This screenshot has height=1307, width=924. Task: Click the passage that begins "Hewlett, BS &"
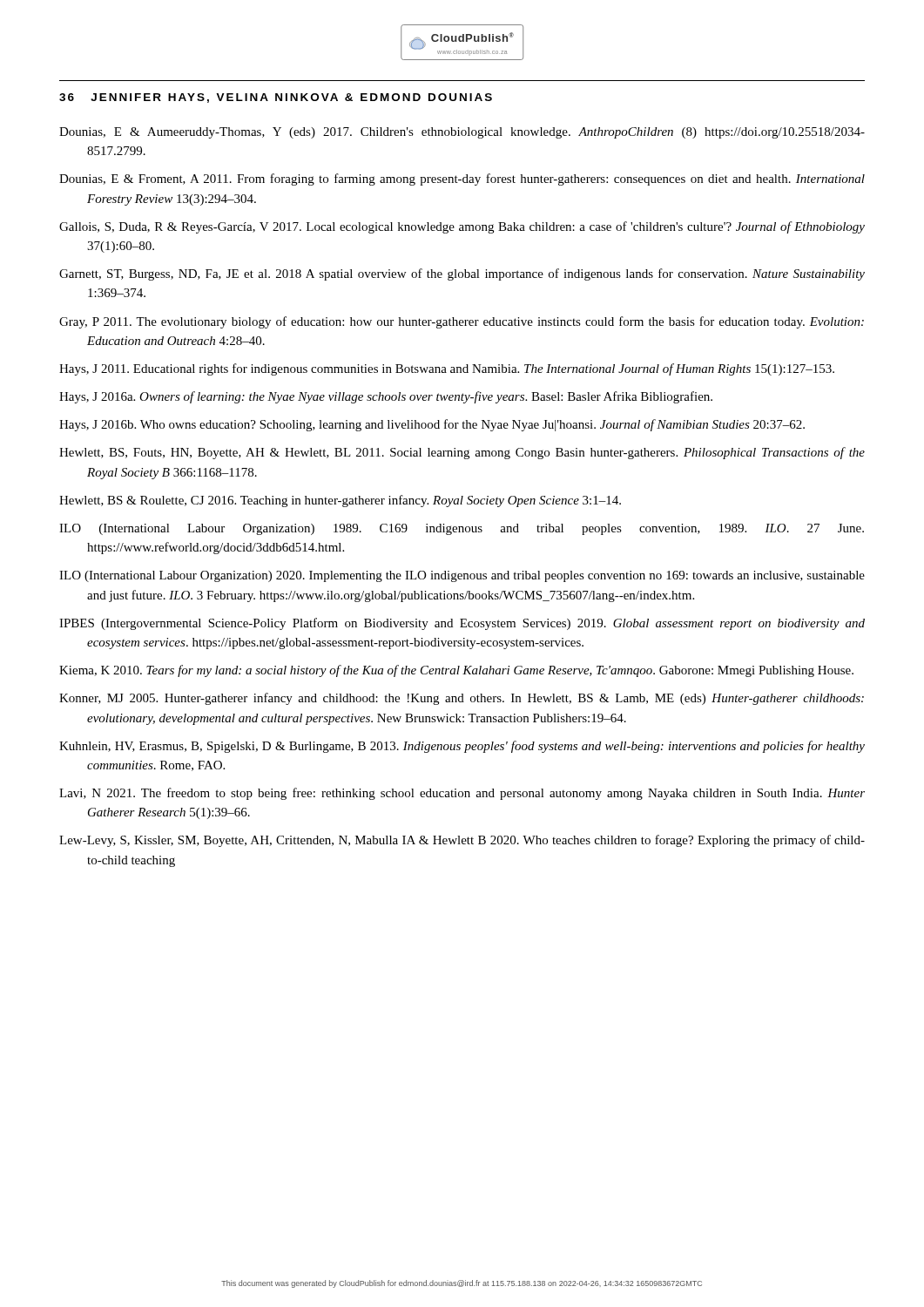pyautogui.click(x=462, y=500)
